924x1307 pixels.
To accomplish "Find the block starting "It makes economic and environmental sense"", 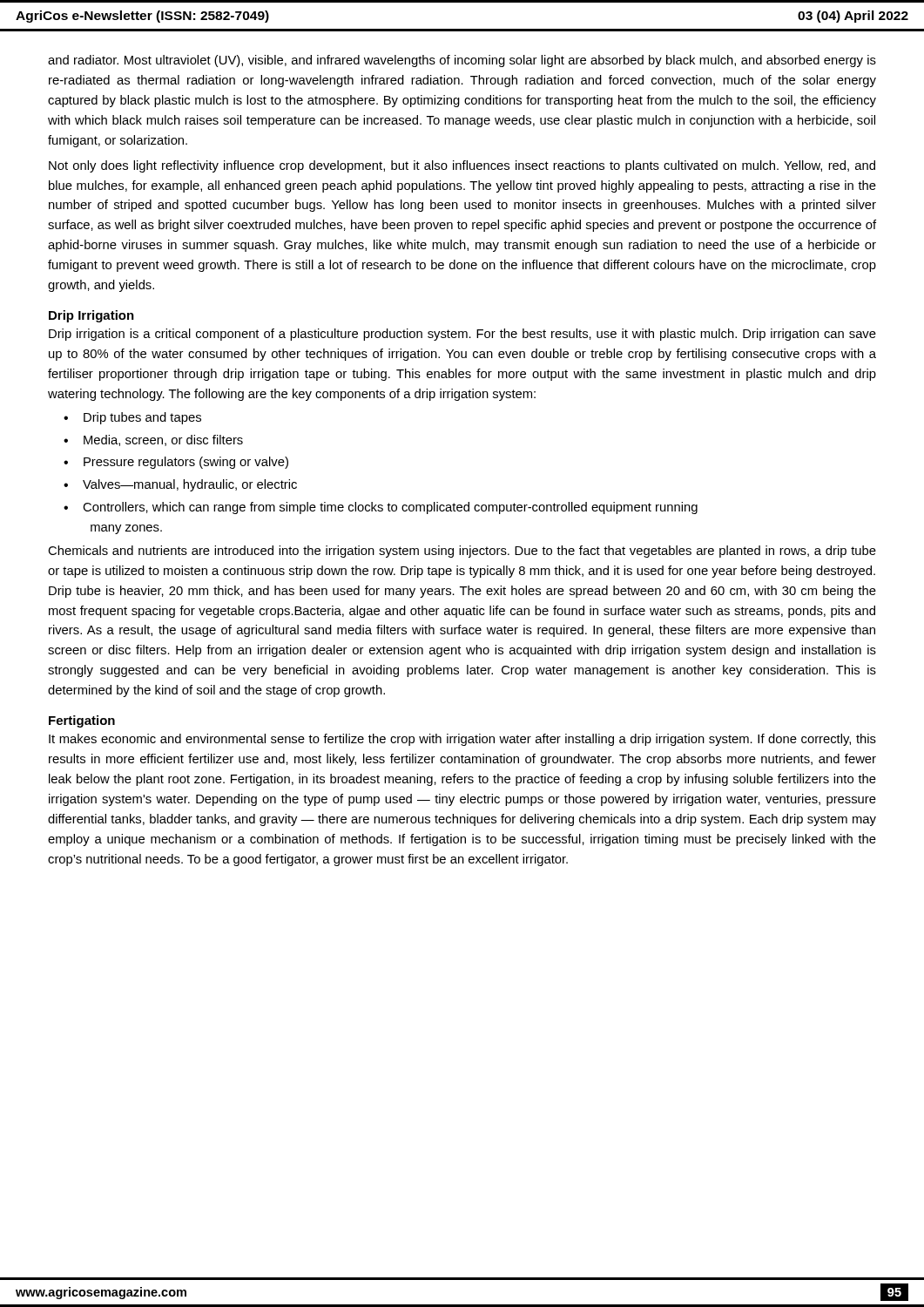I will 462,799.
